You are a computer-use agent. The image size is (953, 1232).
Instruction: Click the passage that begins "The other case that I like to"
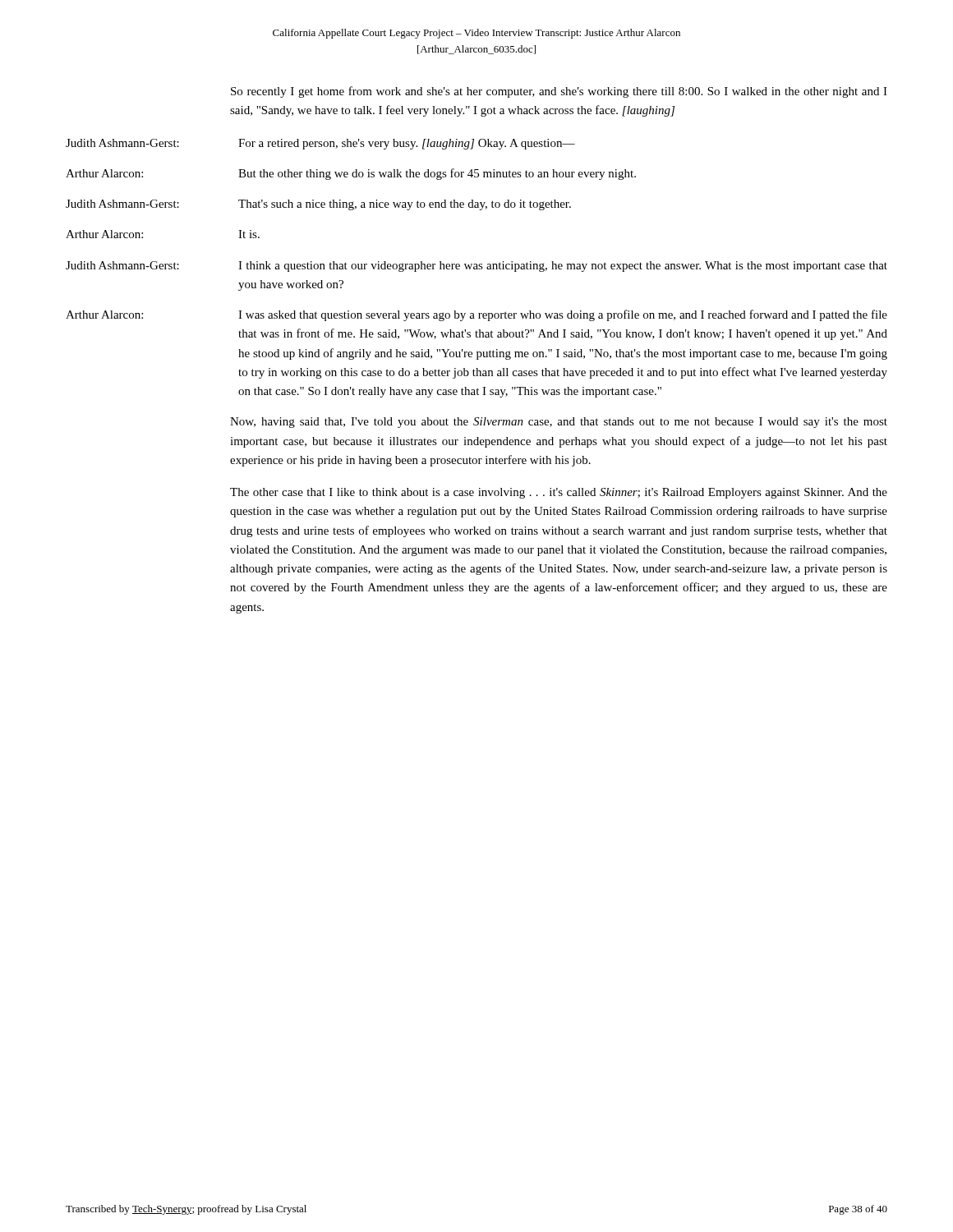click(559, 549)
